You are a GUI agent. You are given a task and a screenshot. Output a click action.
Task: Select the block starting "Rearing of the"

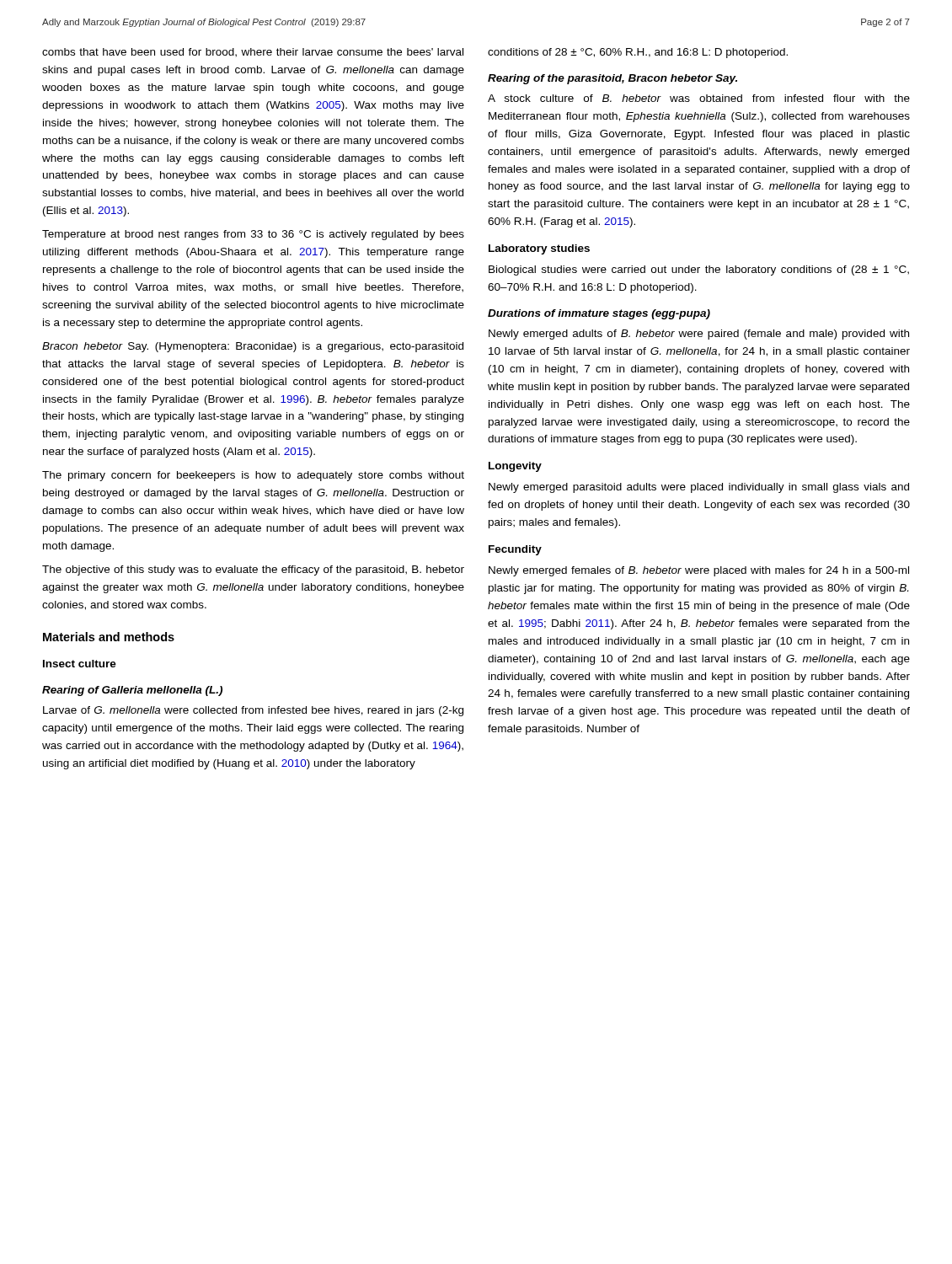point(613,78)
